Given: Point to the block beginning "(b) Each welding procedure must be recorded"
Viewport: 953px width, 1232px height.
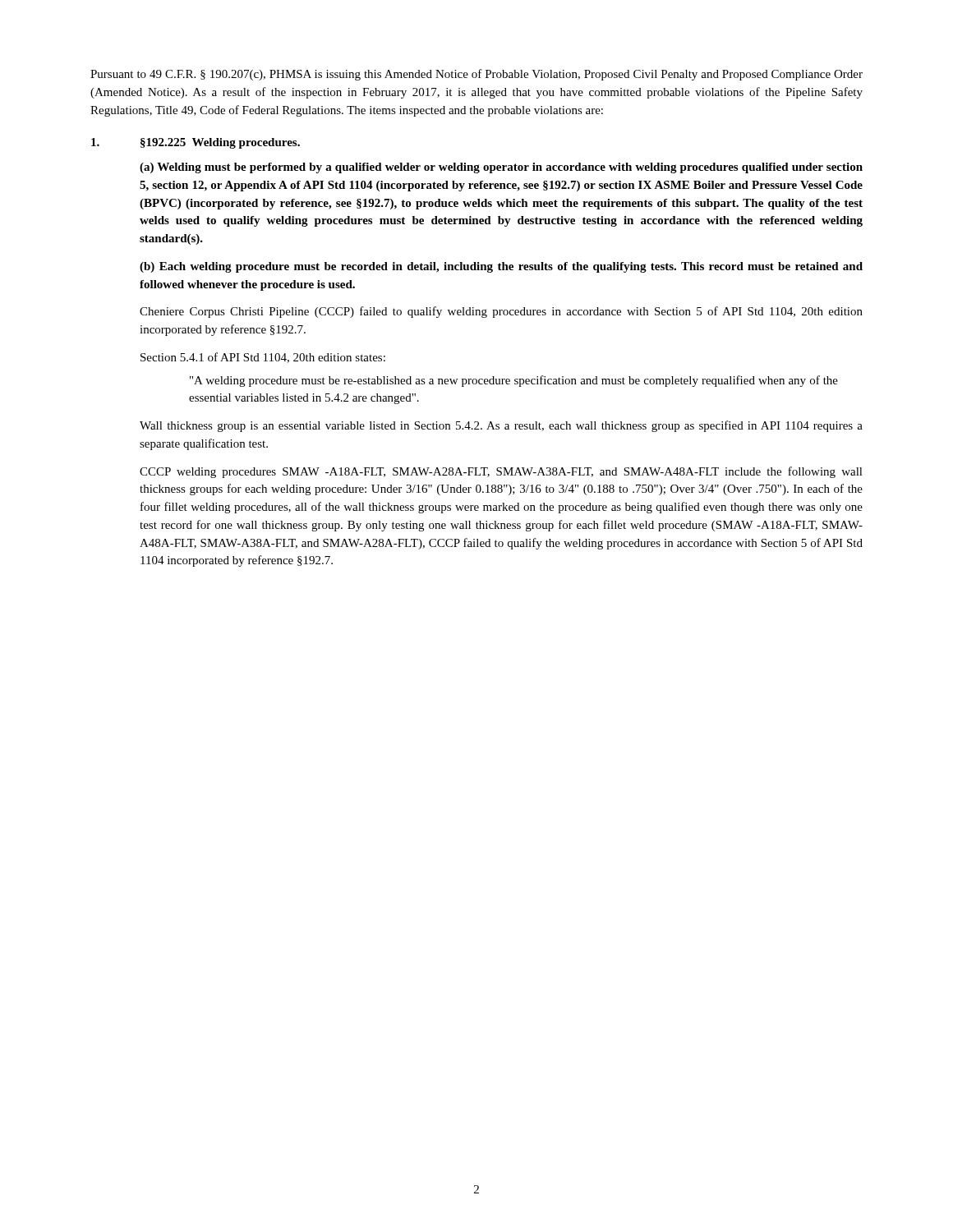Looking at the screenshot, I should [x=501, y=275].
